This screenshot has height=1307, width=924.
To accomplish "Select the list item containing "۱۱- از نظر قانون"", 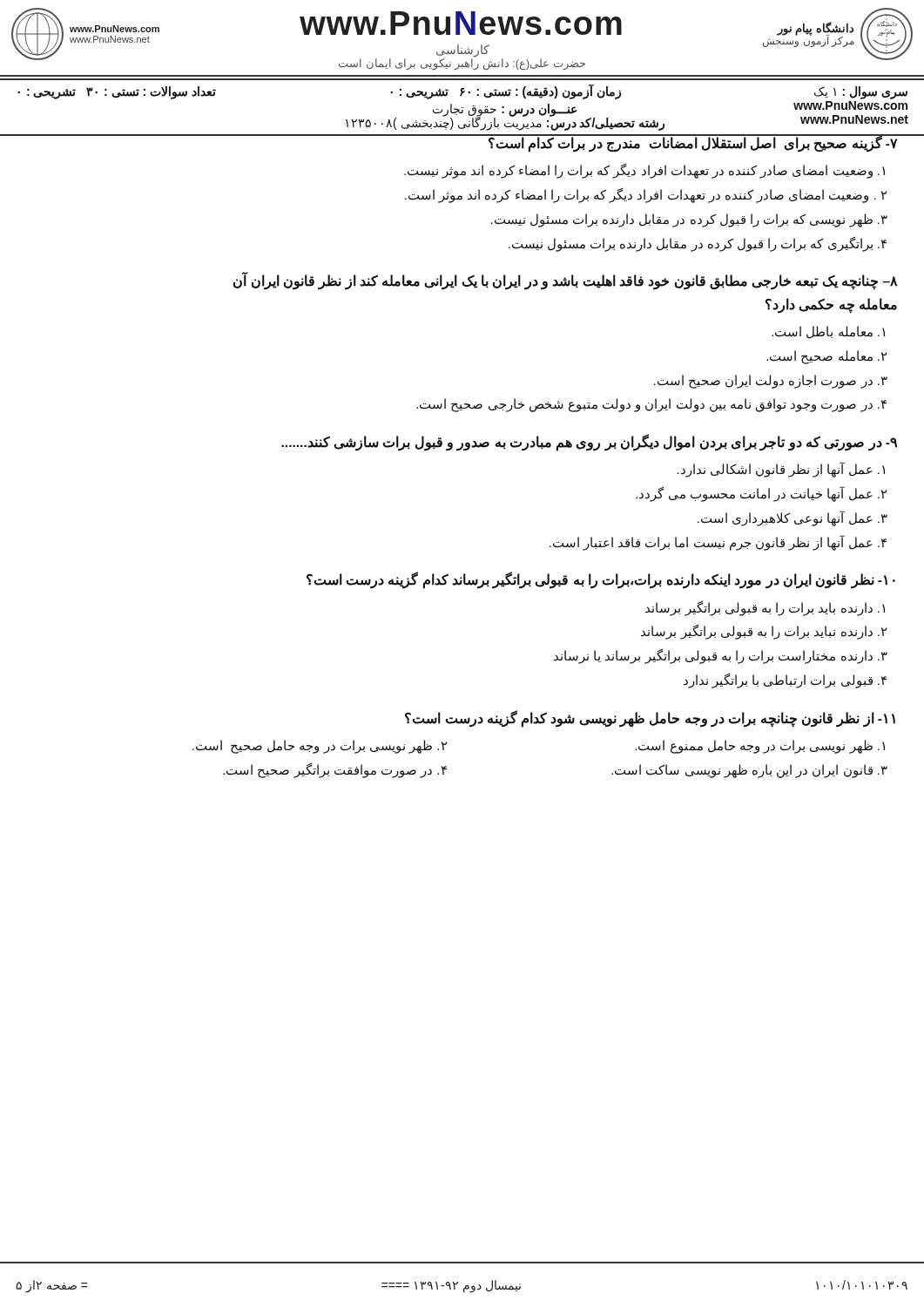I will (650, 719).
